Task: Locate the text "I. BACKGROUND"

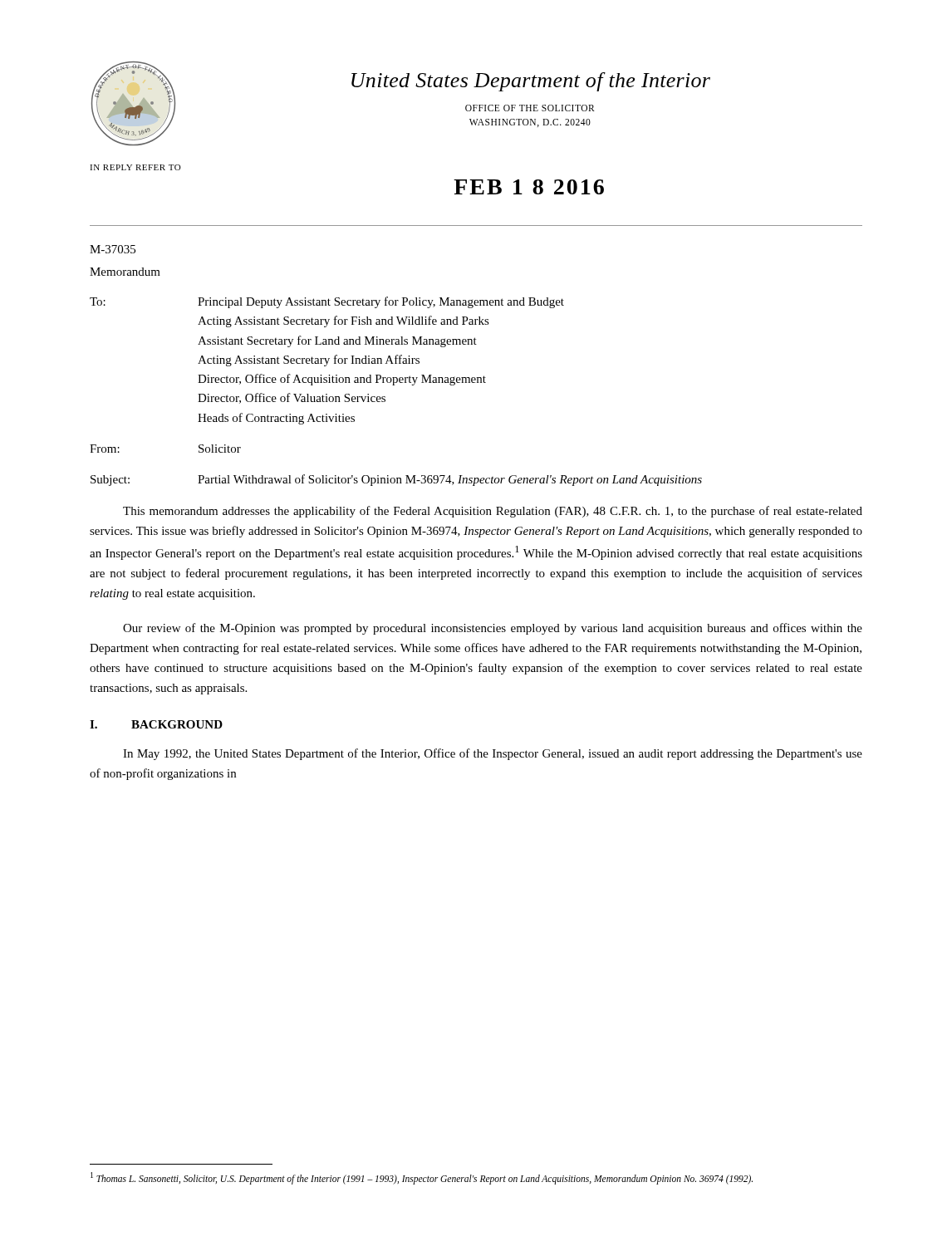Action: (156, 724)
